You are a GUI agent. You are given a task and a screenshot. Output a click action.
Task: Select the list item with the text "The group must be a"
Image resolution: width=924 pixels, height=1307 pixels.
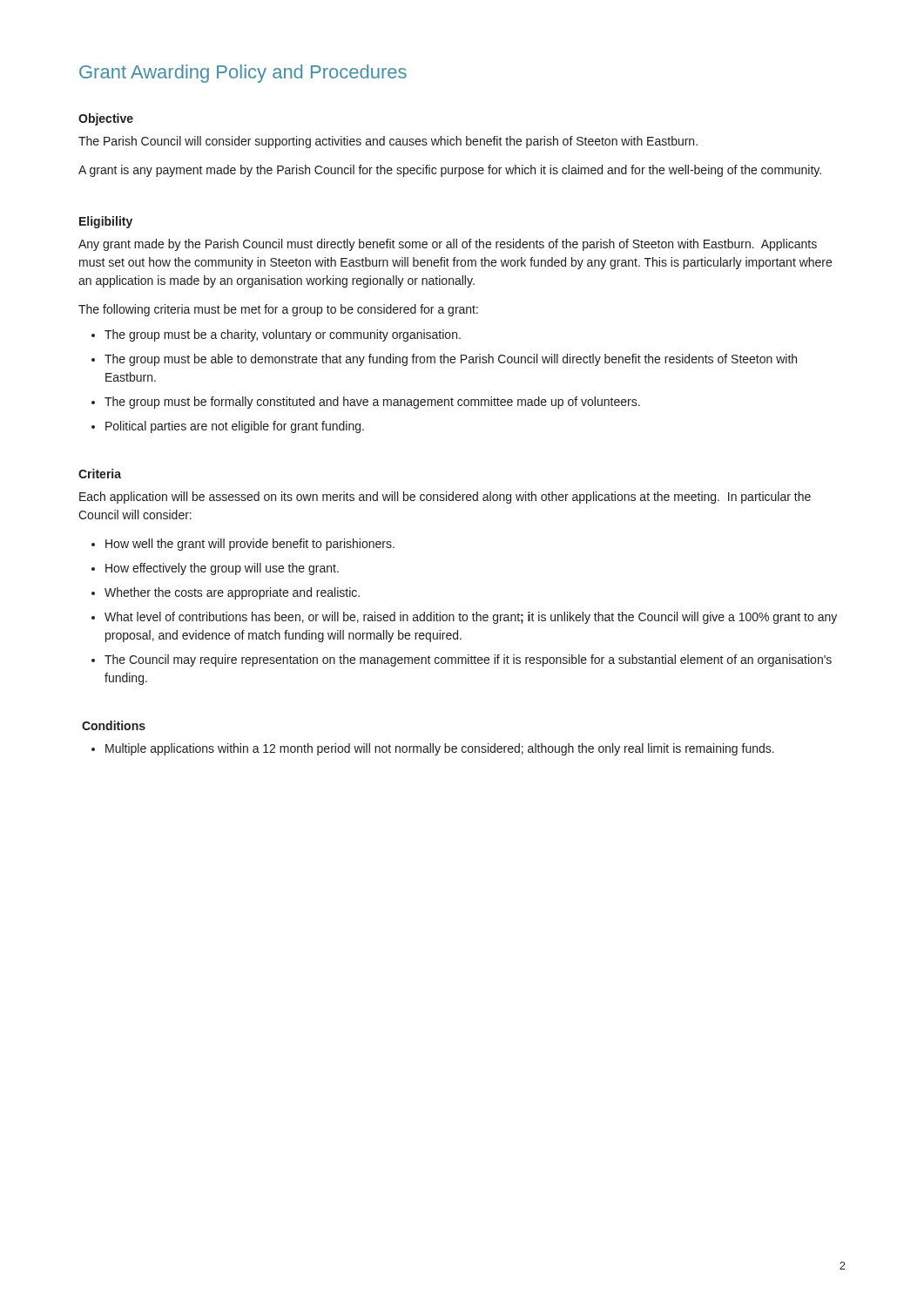[x=283, y=335]
